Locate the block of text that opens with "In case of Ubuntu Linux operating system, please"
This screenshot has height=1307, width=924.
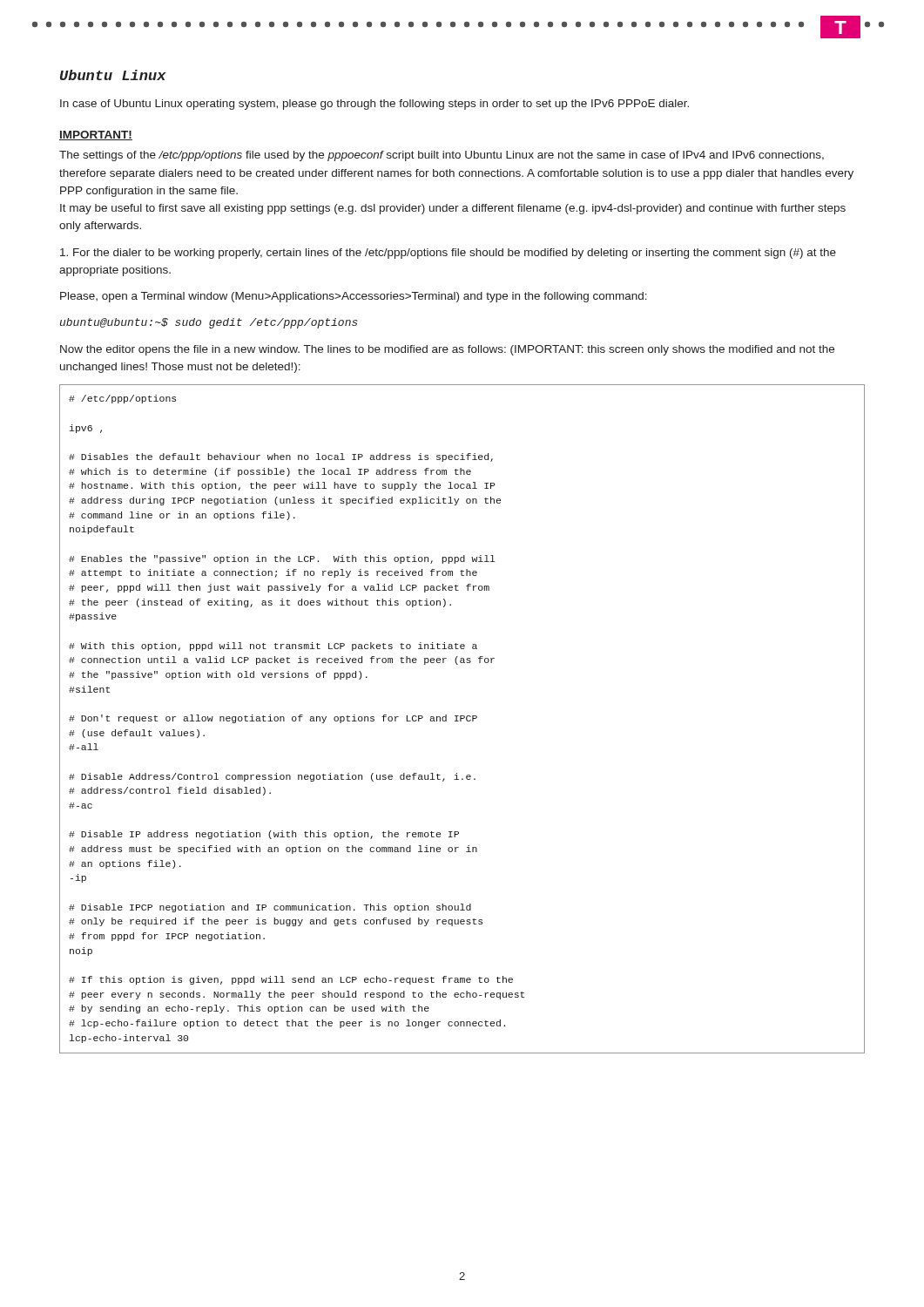(x=375, y=103)
